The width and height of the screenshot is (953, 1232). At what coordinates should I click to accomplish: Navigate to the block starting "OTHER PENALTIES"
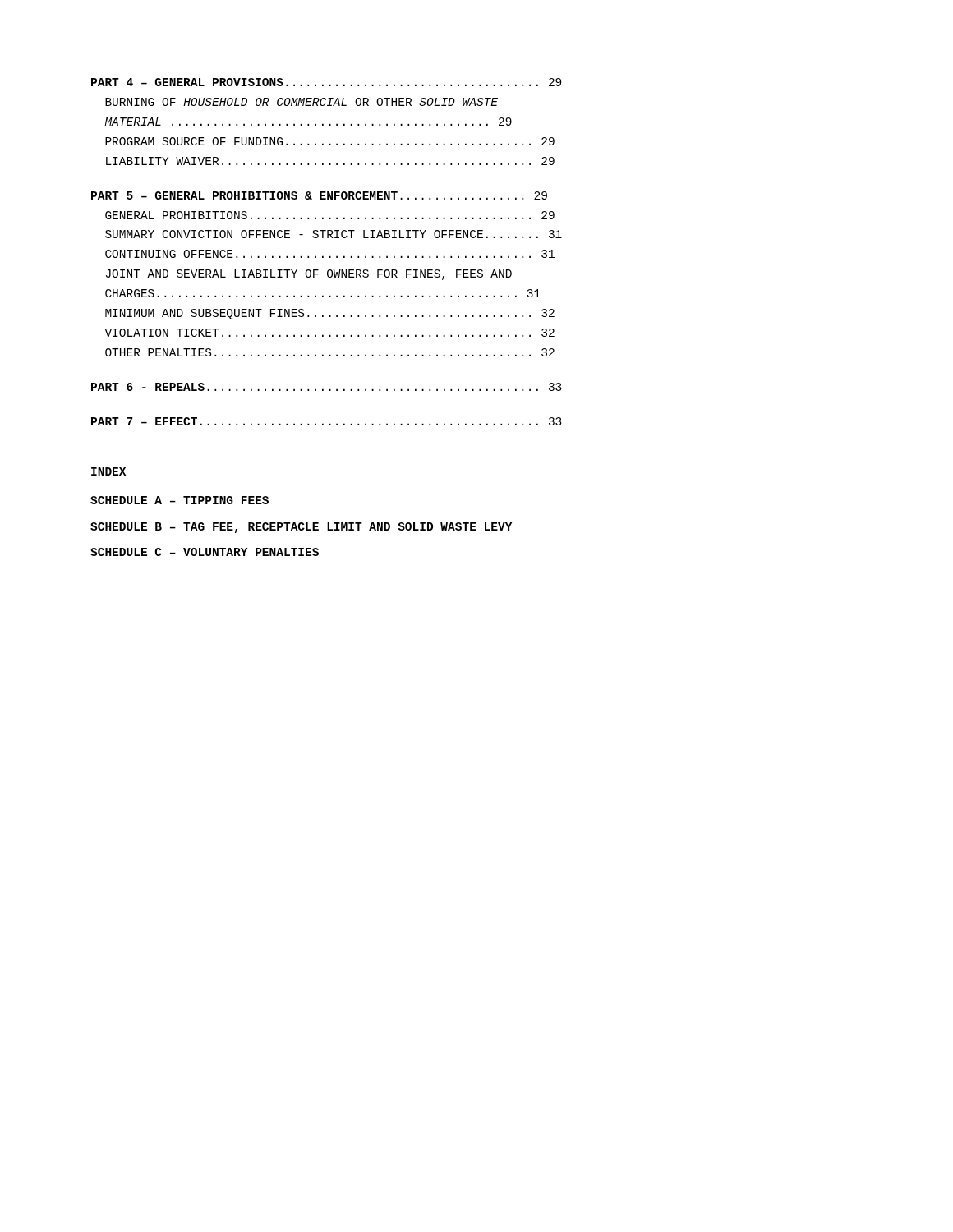point(323,353)
